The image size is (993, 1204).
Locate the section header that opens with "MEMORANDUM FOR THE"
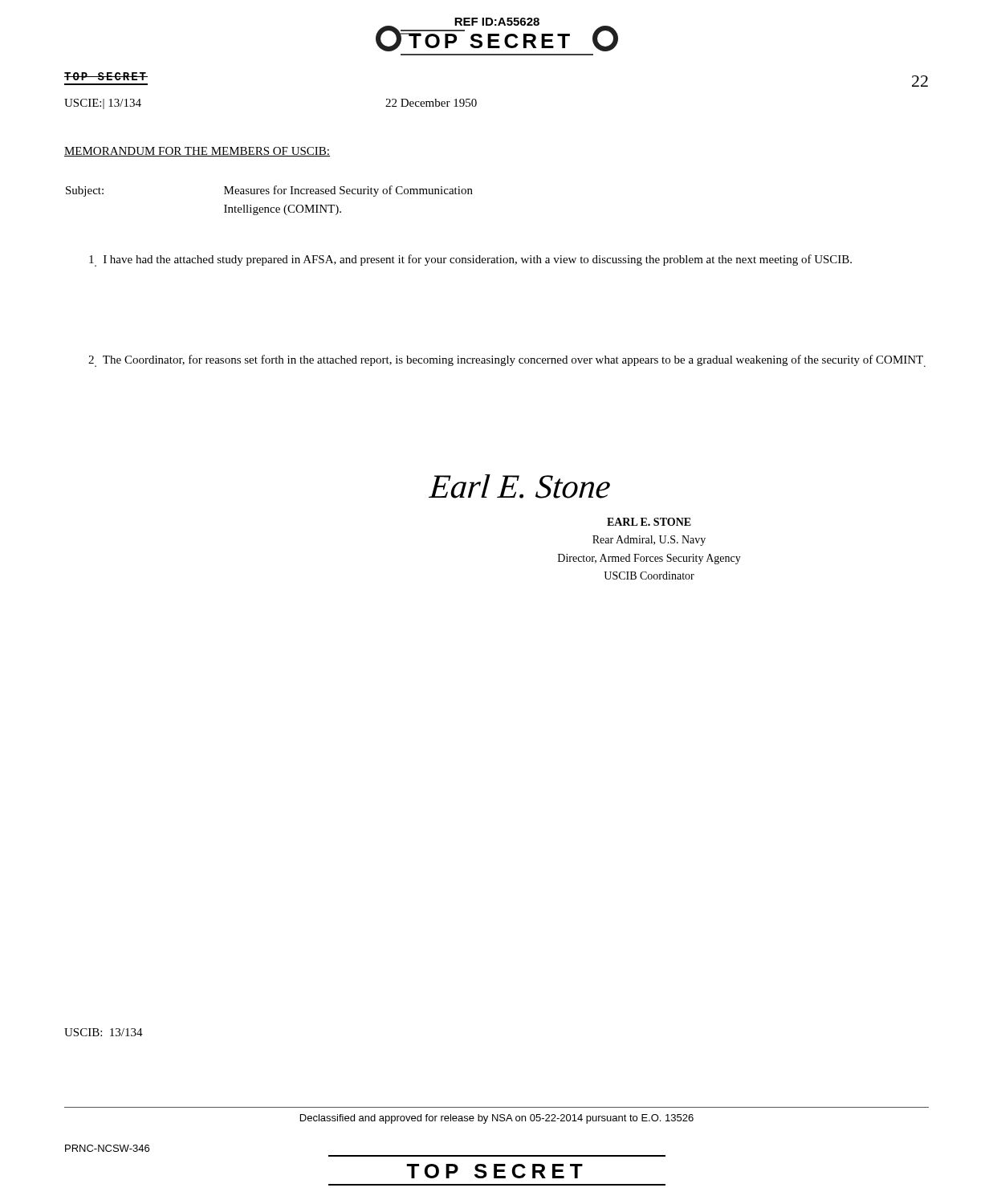click(x=197, y=151)
